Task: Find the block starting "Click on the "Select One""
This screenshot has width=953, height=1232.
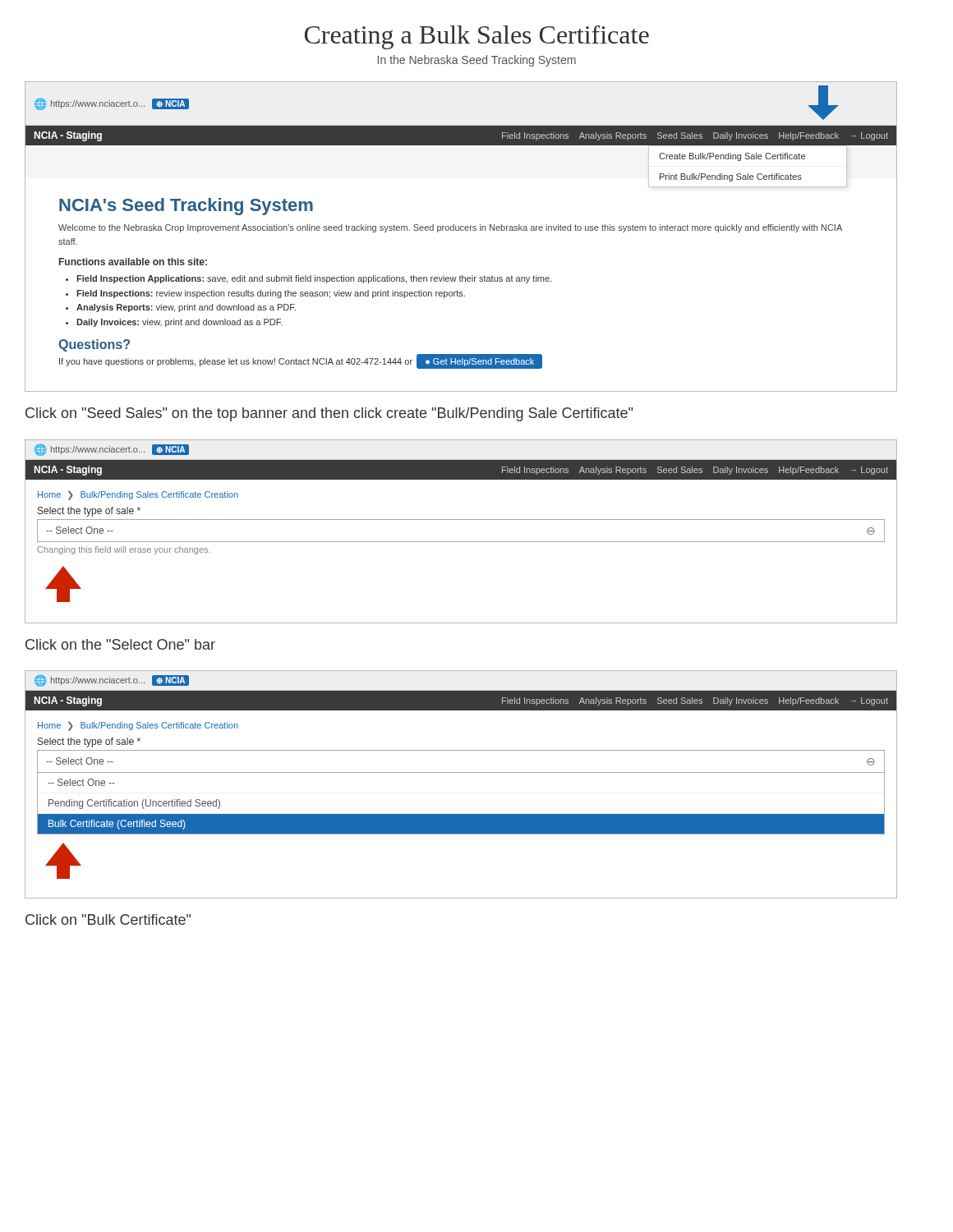Action: [120, 644]
